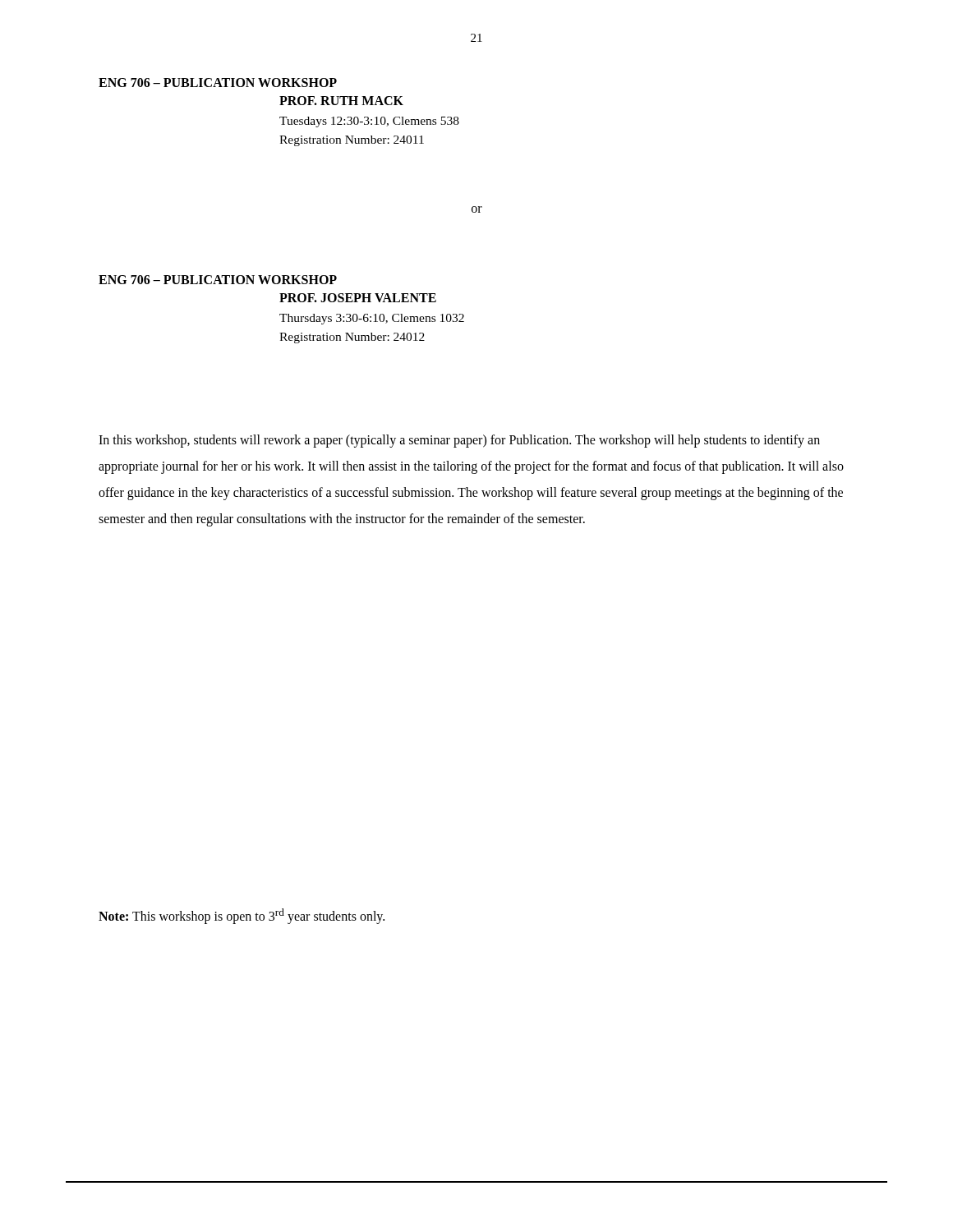Point to the text block starting "ENG 706 – PUBLICATION WORKSHOP PROF. RUTH MACK"
The image size is (953, 1232).
coord(218,83)
